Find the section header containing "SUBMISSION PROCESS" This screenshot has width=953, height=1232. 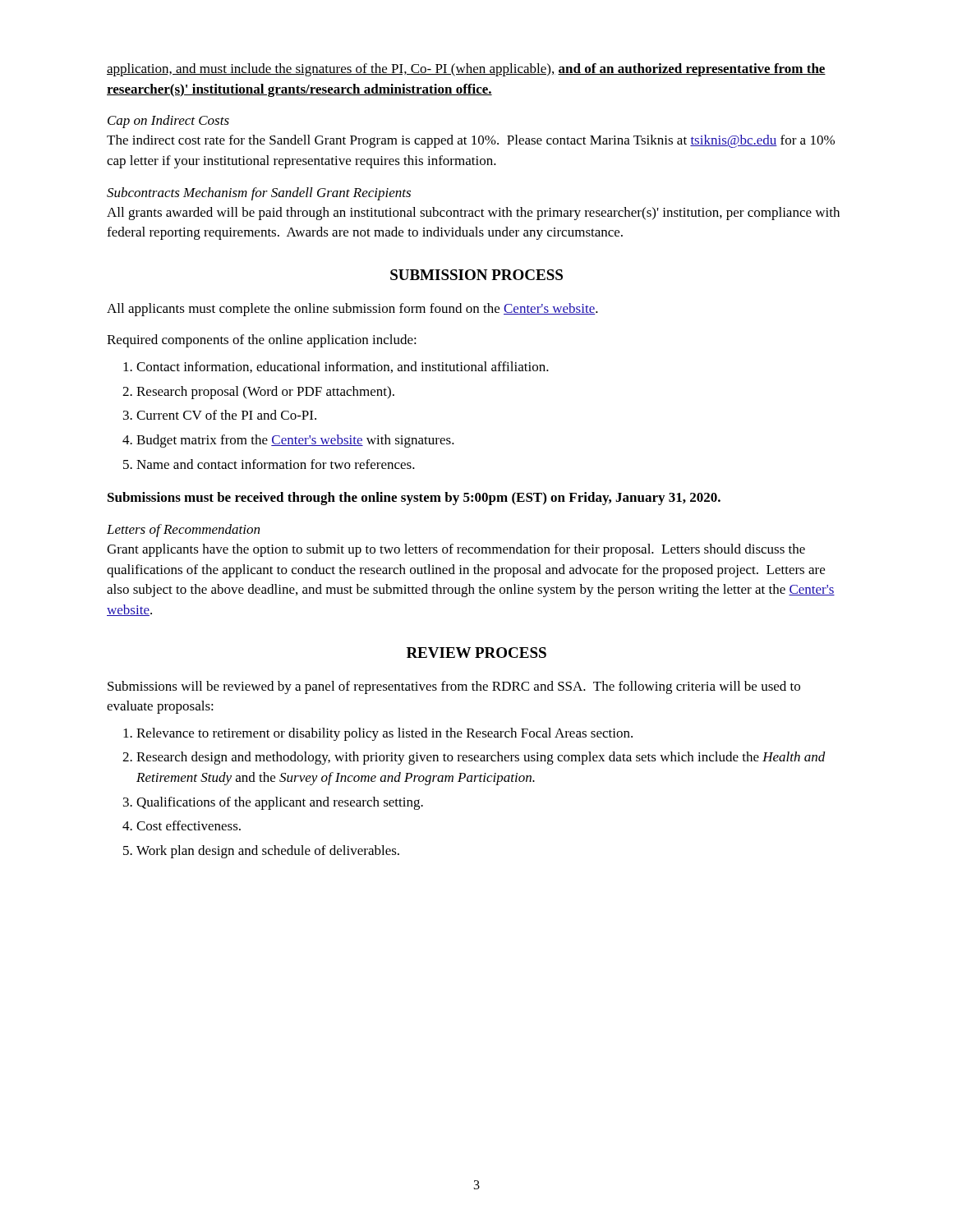[x=476, y=275]
